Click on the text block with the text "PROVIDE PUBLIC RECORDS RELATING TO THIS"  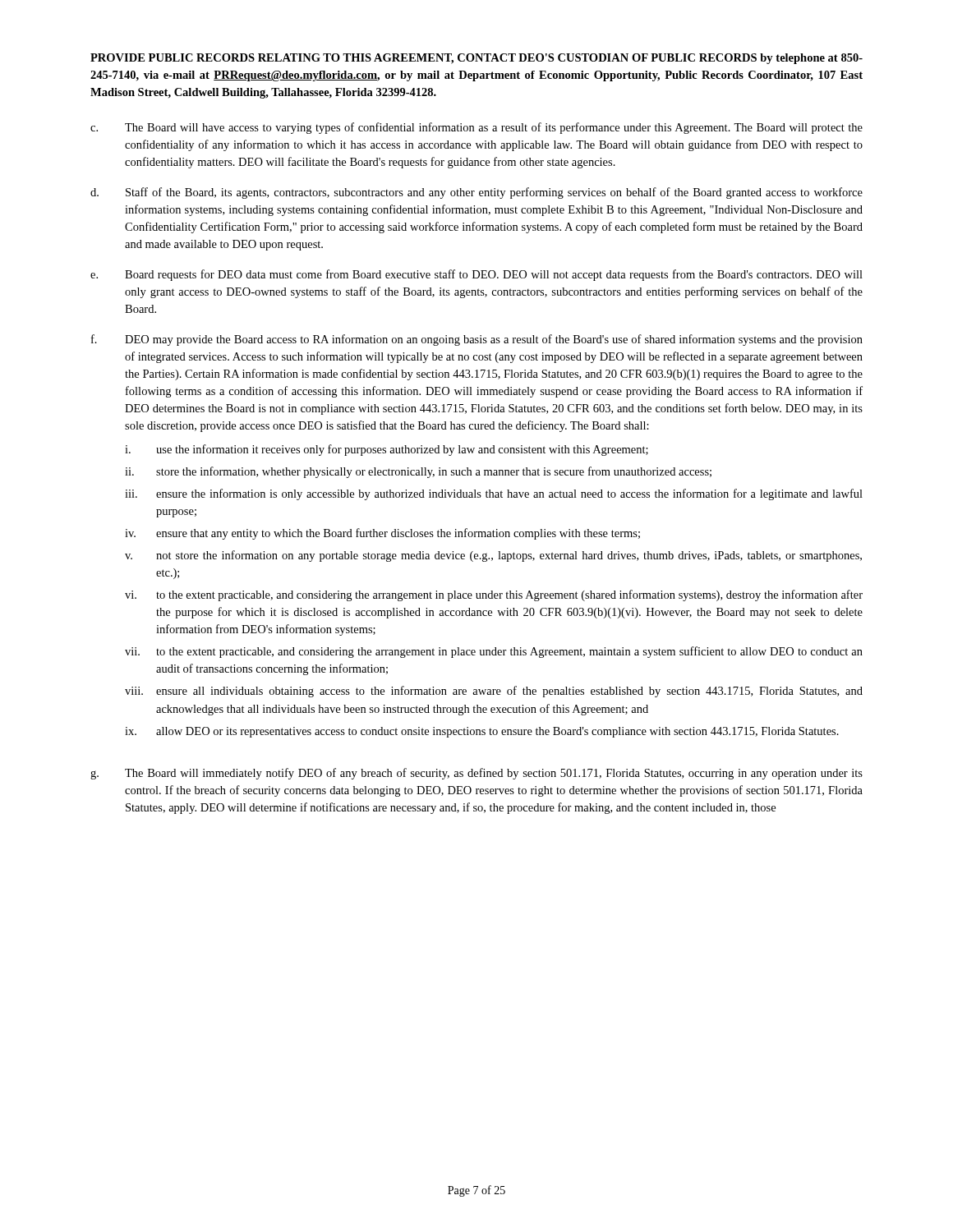476,75
